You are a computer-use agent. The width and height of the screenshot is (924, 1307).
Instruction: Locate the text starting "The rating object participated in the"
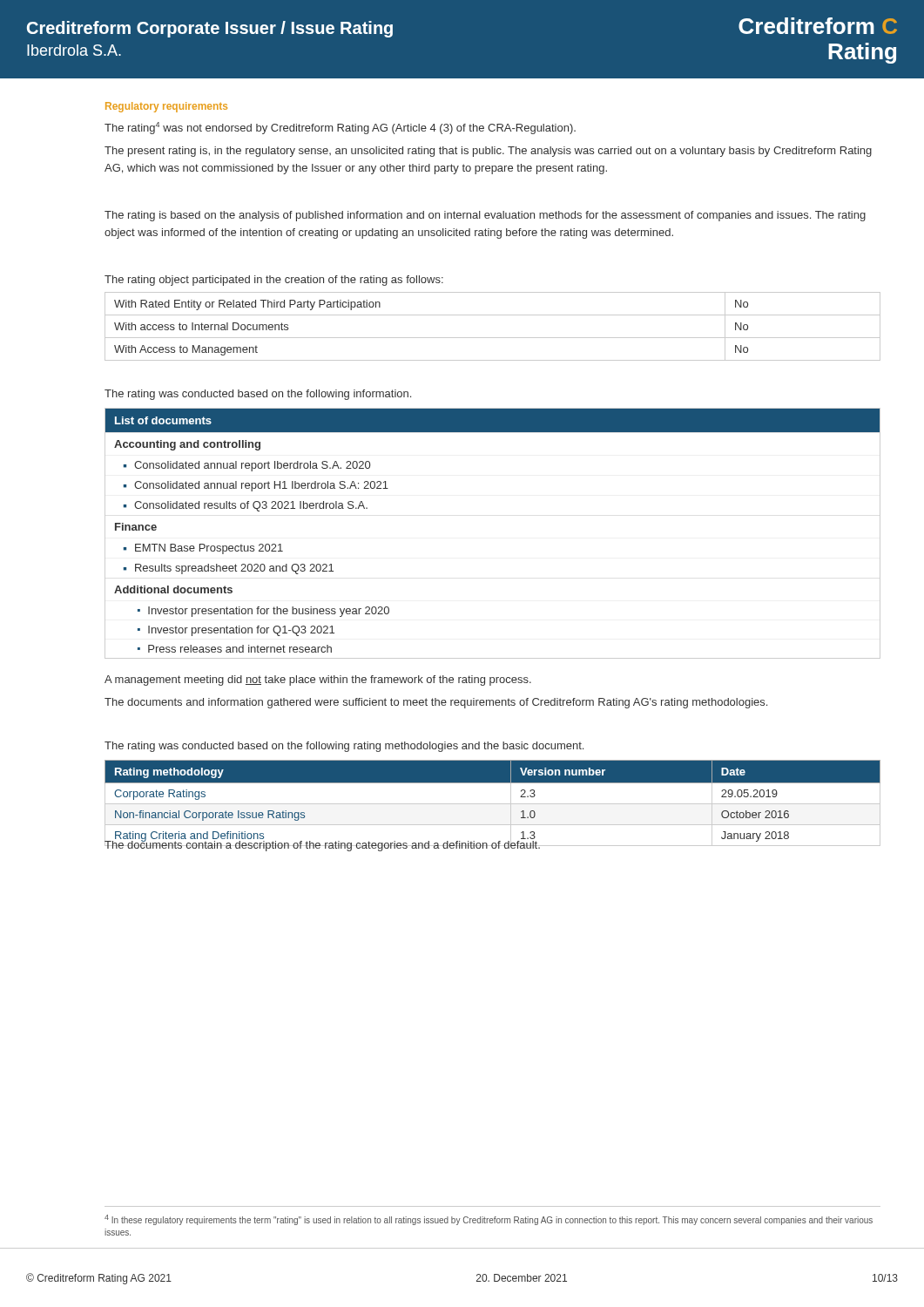pyautogui.click(x=274, y=279)
